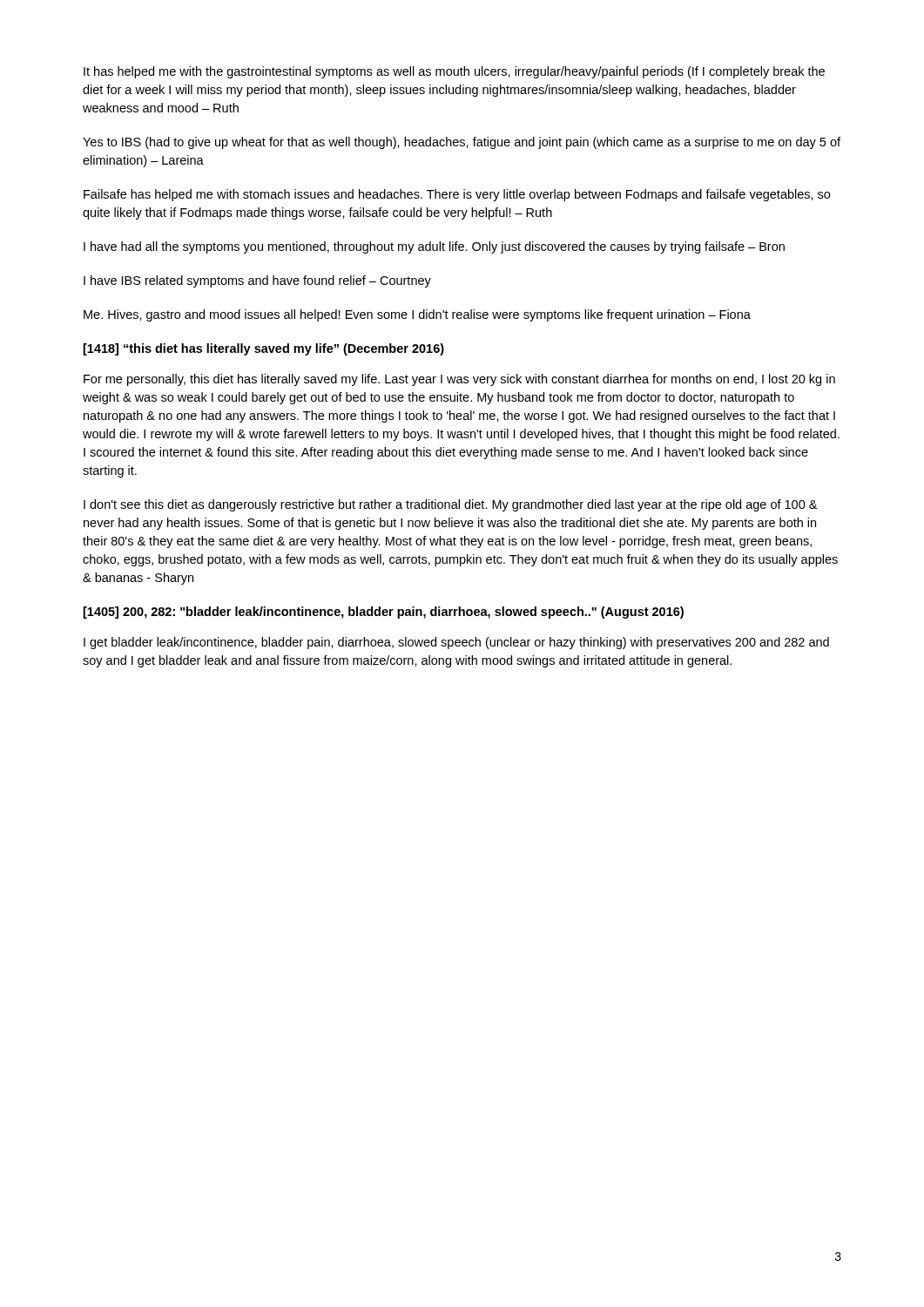Select the text block with the text "I get bladder leak/incontinence, bladder pain, diarrhoea, slowed"
This screenshot has height=1307, width=924.
[456, 652]
